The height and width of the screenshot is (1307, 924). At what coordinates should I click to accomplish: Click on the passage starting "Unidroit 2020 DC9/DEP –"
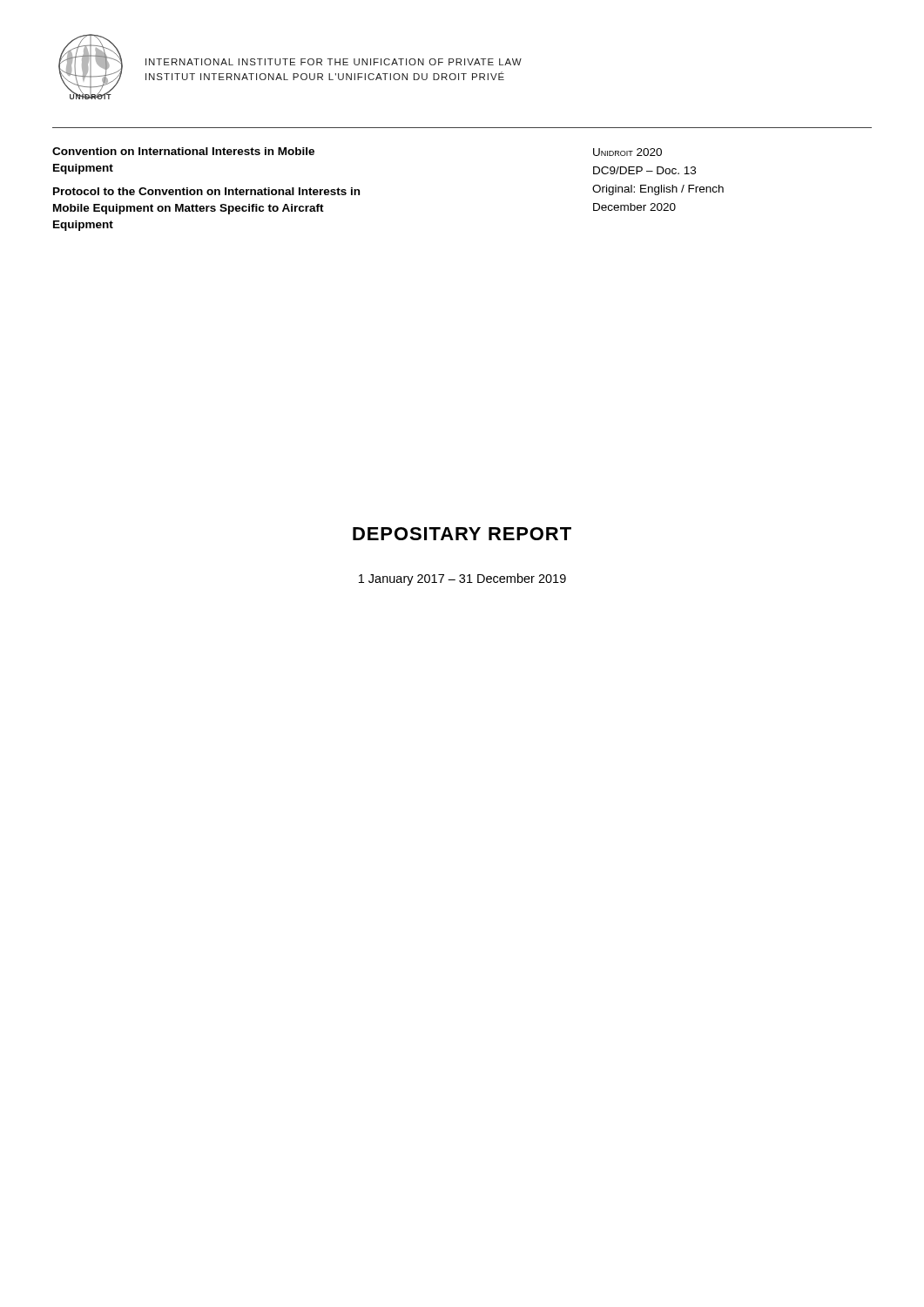[732, 180]
